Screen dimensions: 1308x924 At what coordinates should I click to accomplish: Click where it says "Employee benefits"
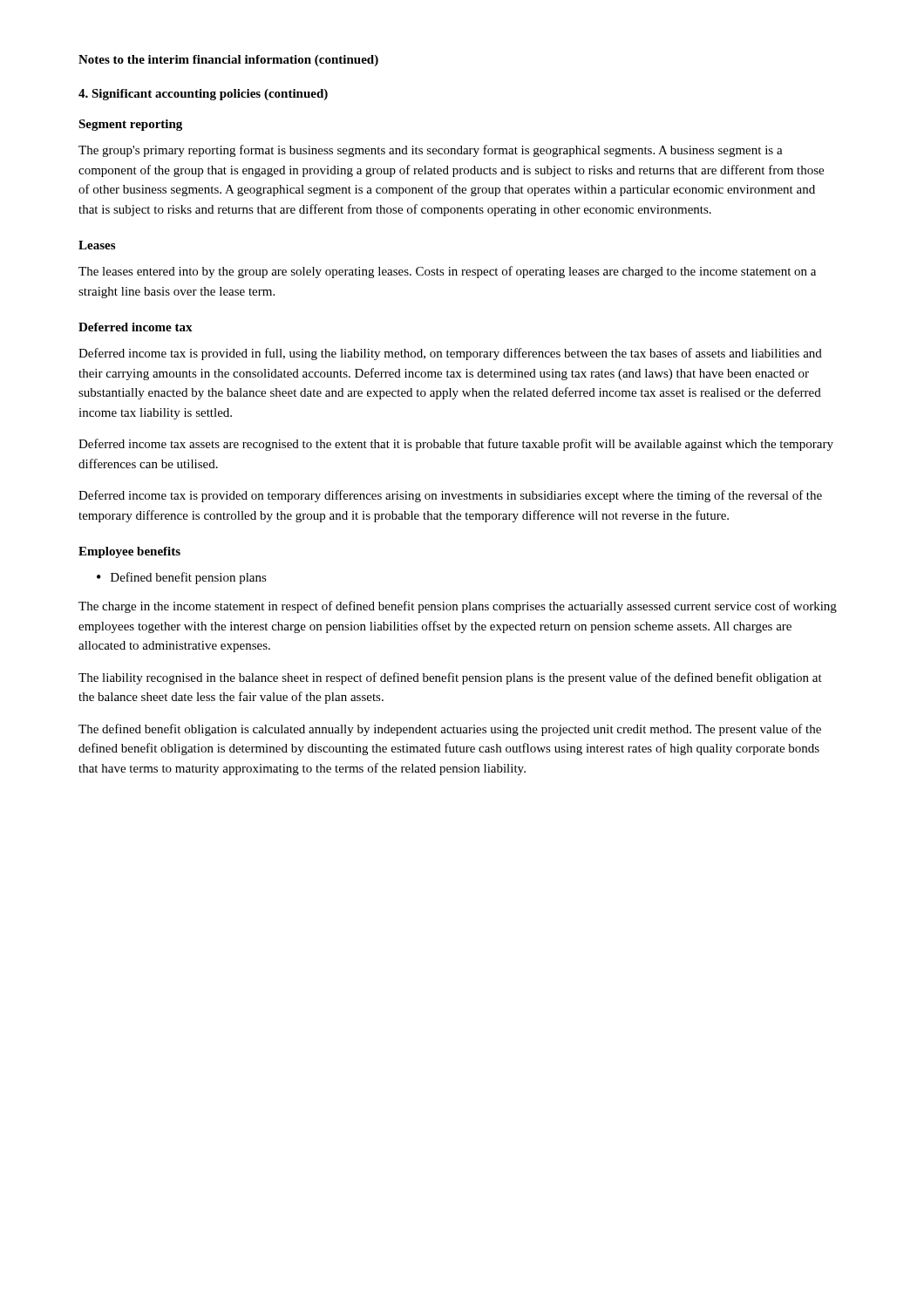(129, 551)
